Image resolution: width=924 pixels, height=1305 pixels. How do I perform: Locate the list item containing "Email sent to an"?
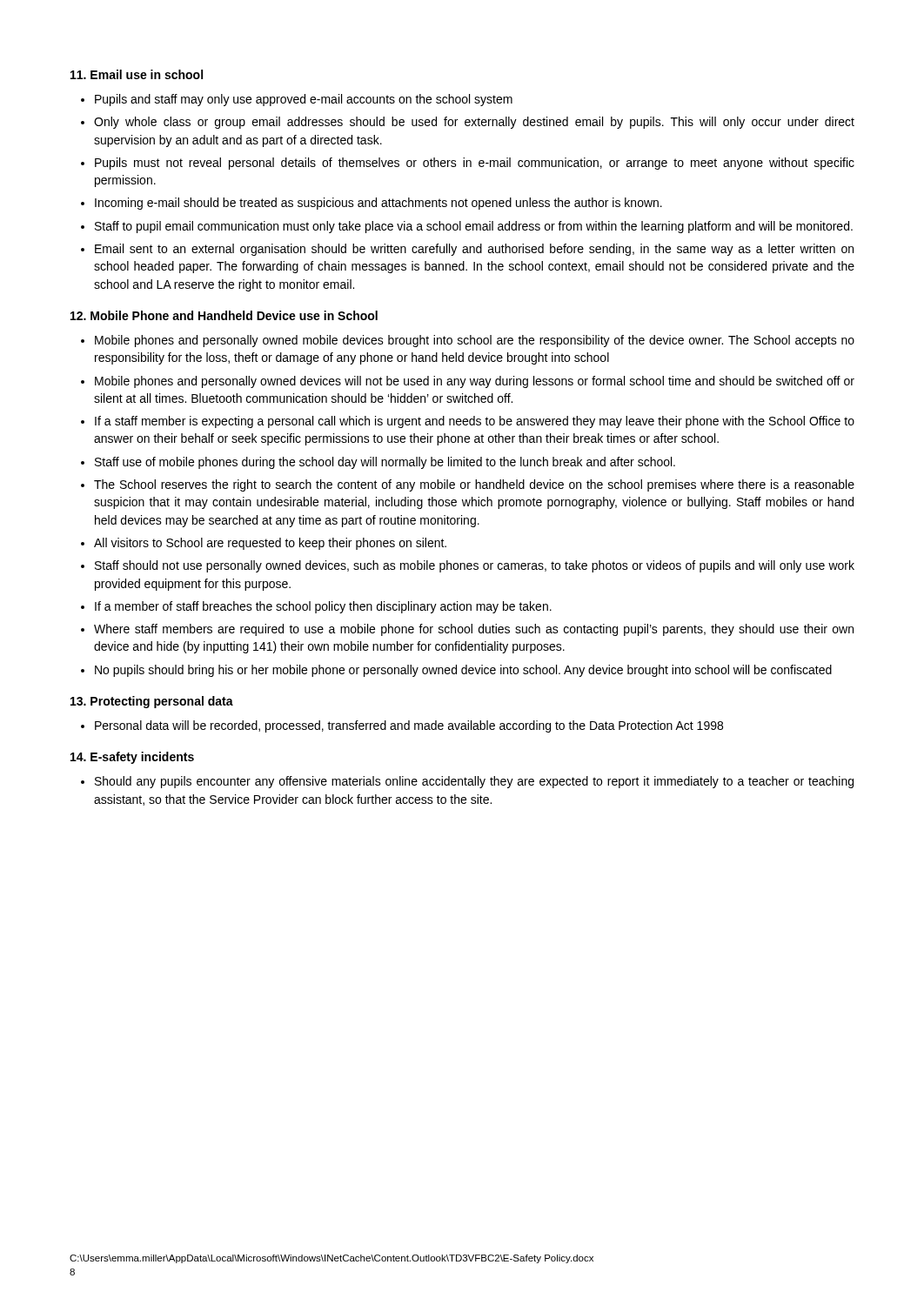[x=474, y=267]
